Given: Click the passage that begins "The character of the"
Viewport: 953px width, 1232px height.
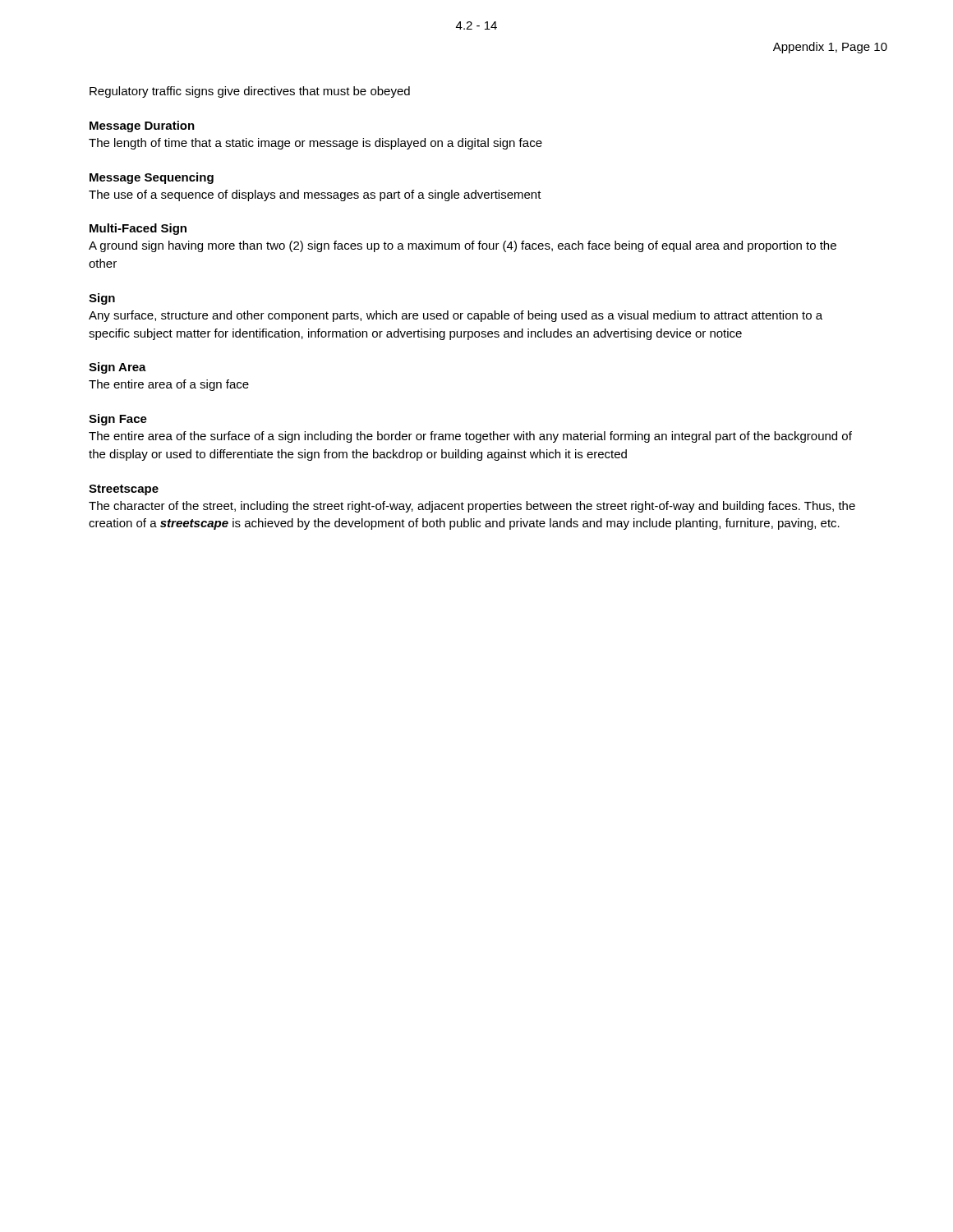Looking at the screenshot, I should coord(472,514).
